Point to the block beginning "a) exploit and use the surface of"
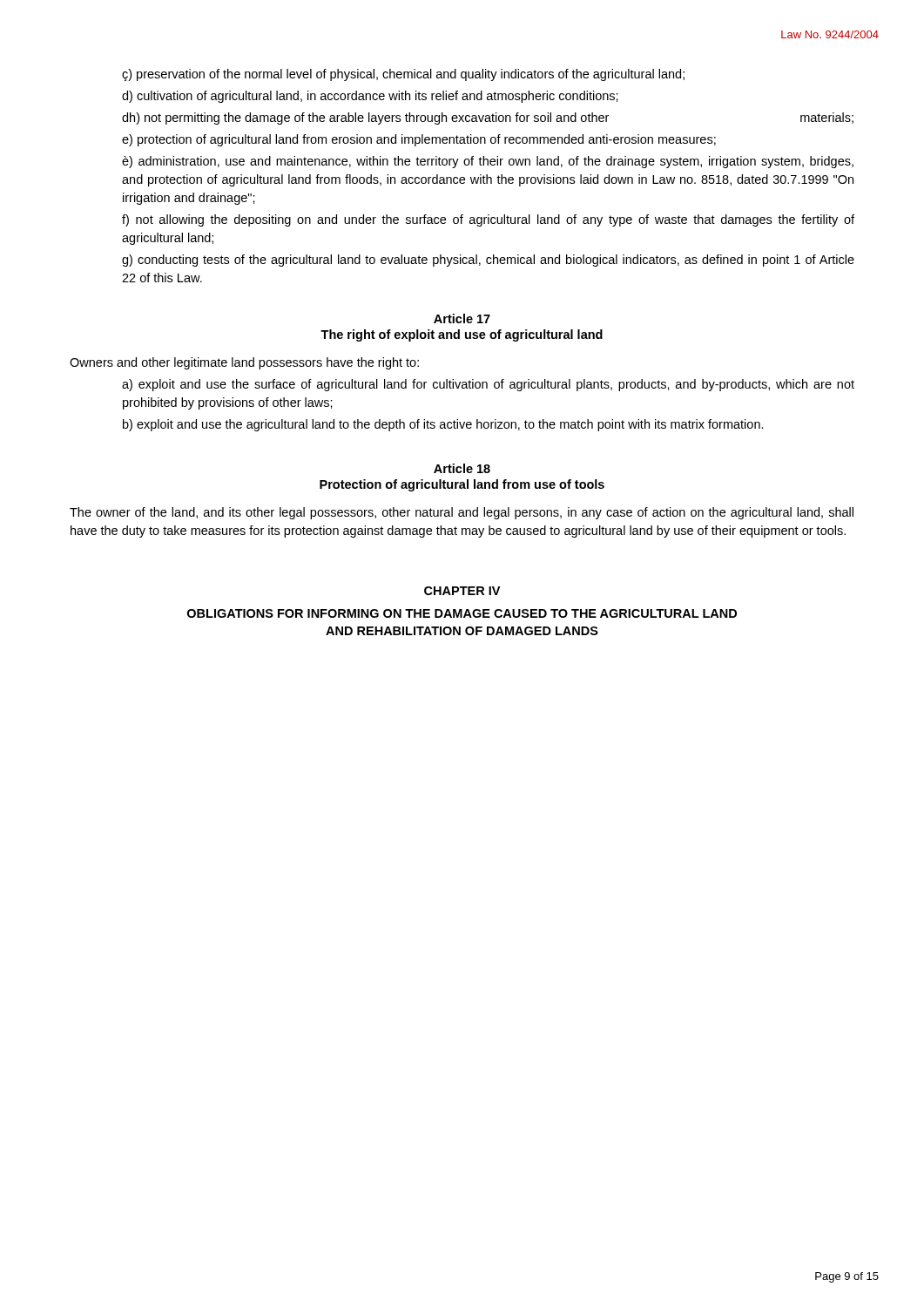 pos(488,394)
